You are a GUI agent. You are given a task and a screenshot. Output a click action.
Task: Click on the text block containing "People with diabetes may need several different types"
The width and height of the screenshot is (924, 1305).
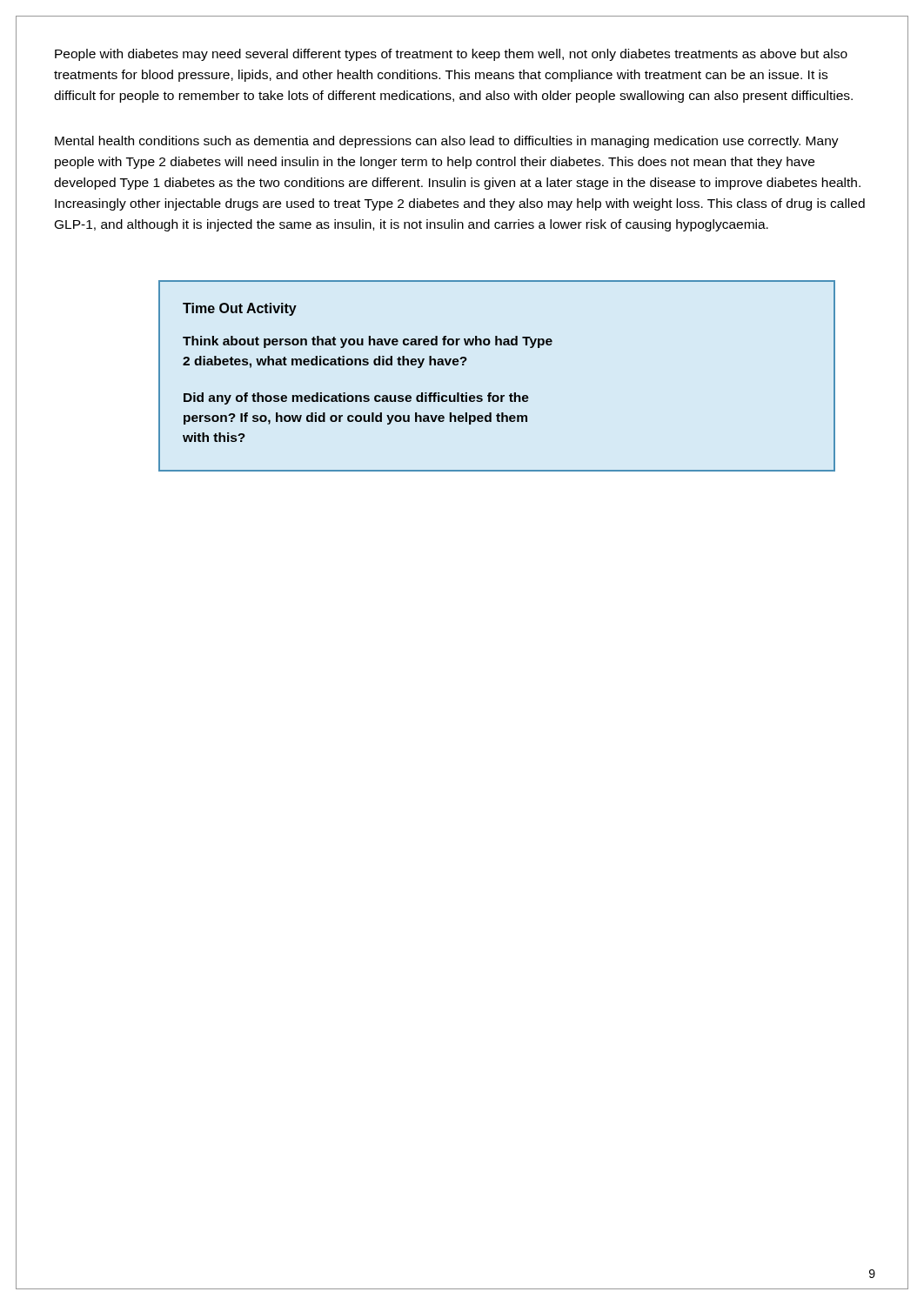454,74
